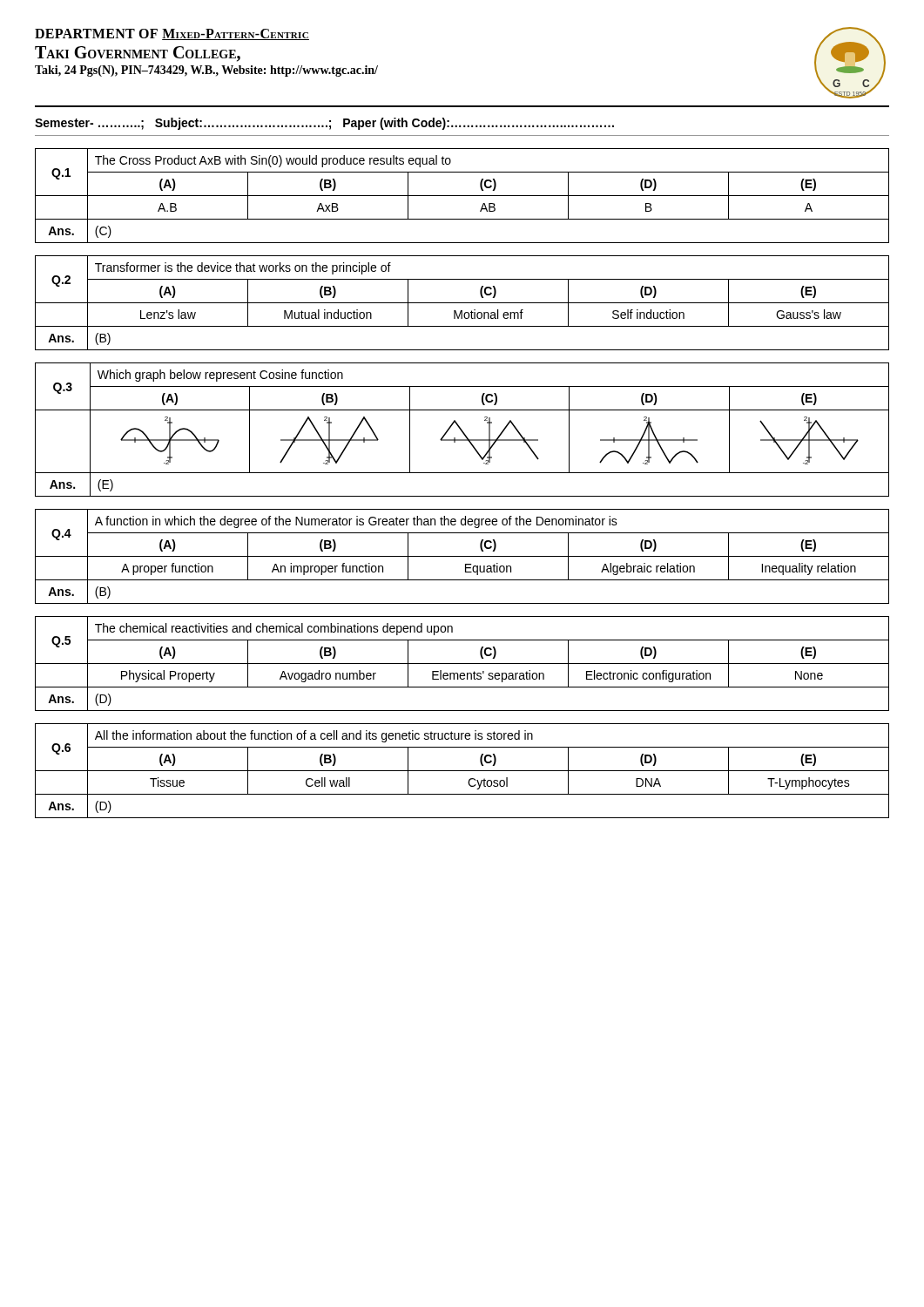
Task: Locate the table with the text "Which graph below"
Action: tap(462, 430)
